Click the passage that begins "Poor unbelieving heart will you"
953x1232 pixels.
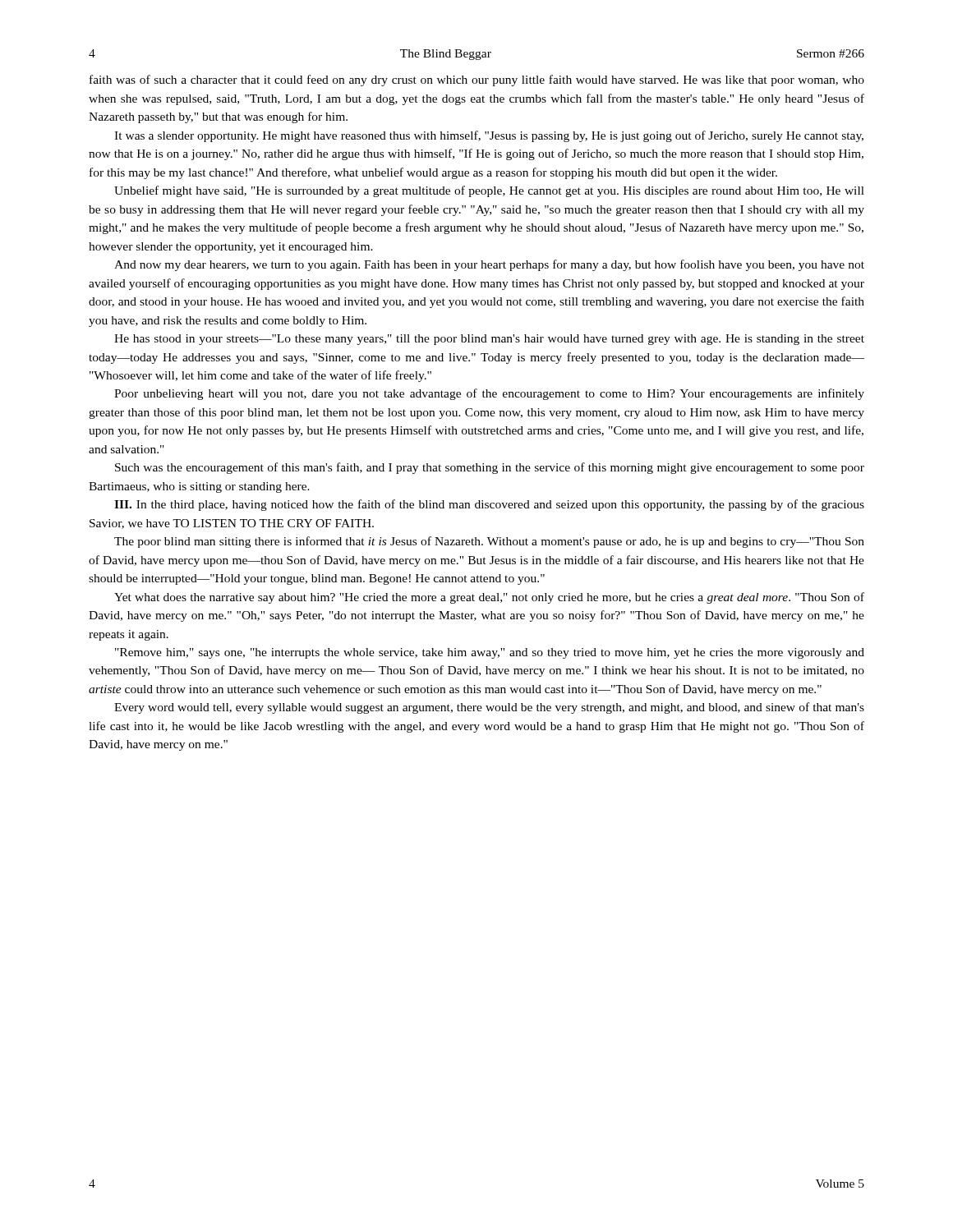pyautogui.click(x=476, y=422)
